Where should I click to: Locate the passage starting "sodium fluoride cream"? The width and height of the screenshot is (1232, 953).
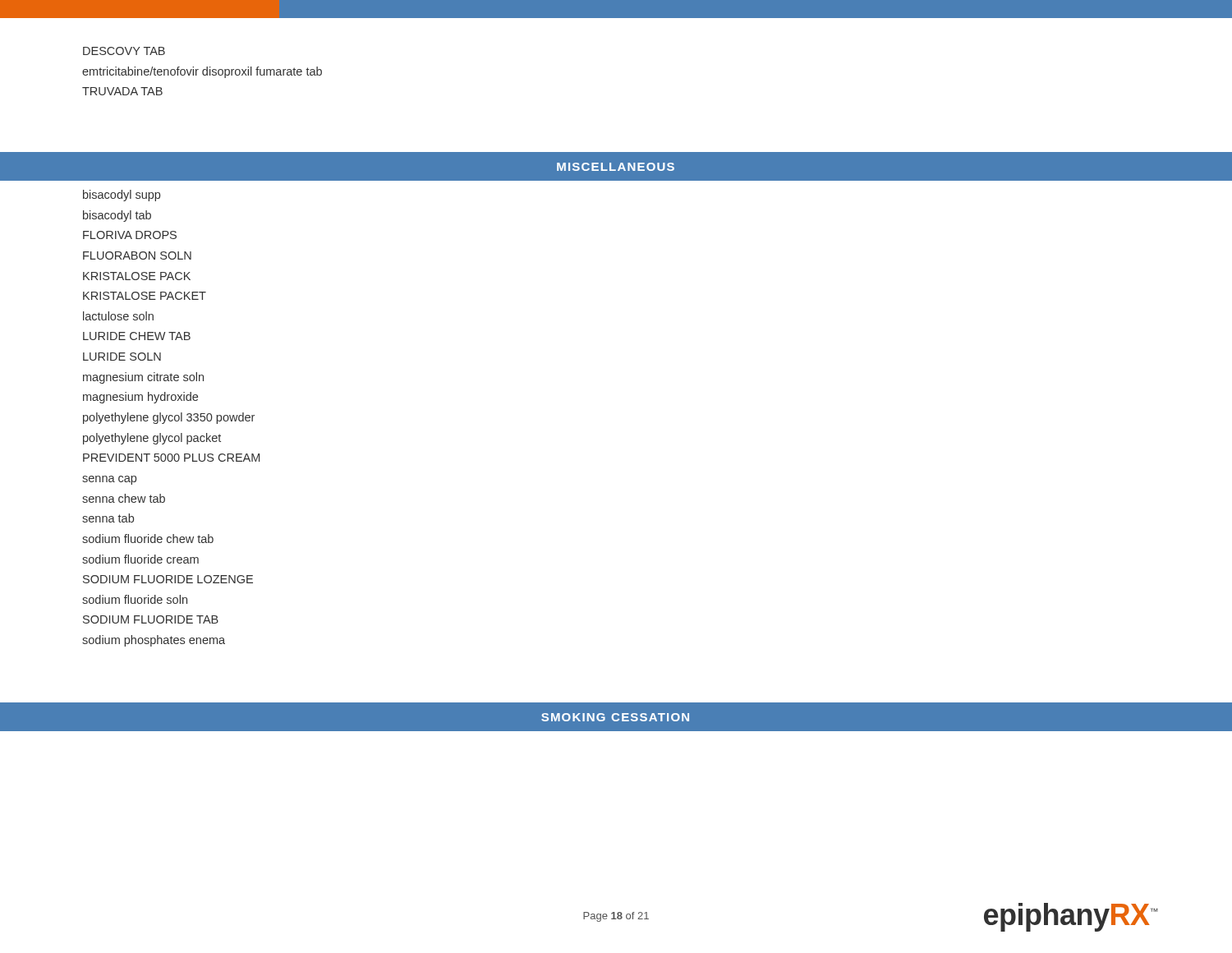141,559
